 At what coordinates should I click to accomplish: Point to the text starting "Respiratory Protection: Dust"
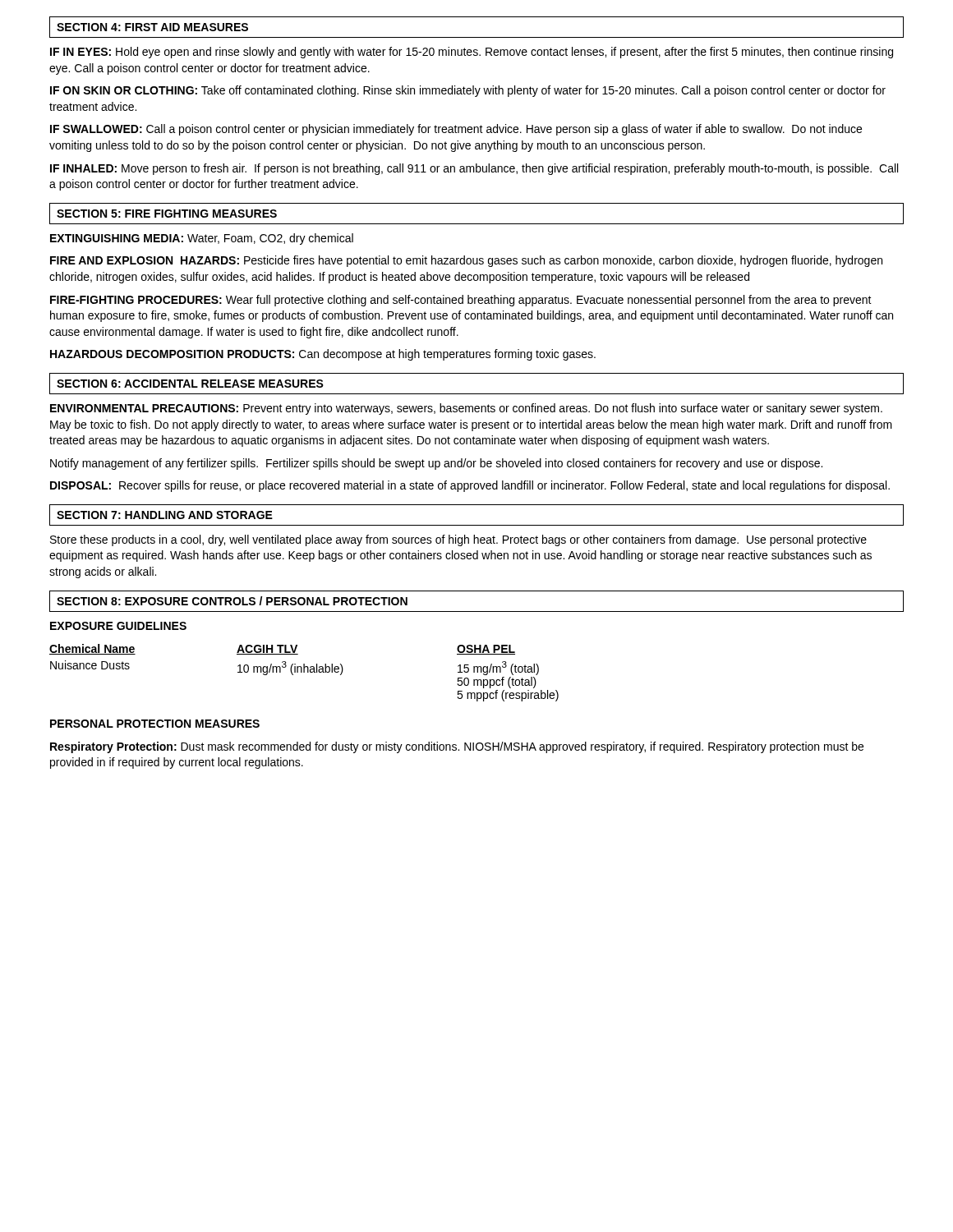pos(457,754)
